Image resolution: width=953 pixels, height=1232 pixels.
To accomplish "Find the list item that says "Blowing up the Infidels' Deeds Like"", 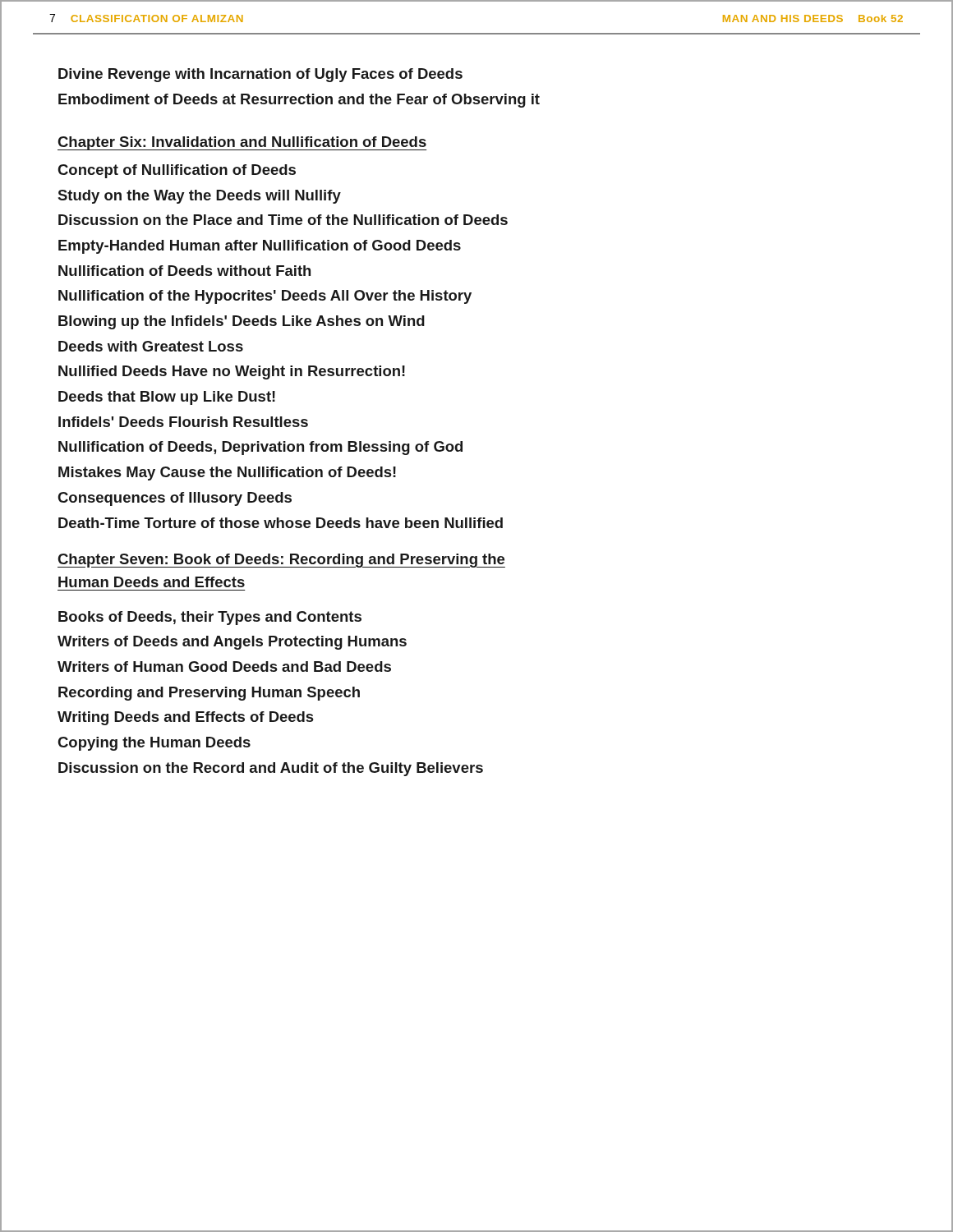I will 241,321.
